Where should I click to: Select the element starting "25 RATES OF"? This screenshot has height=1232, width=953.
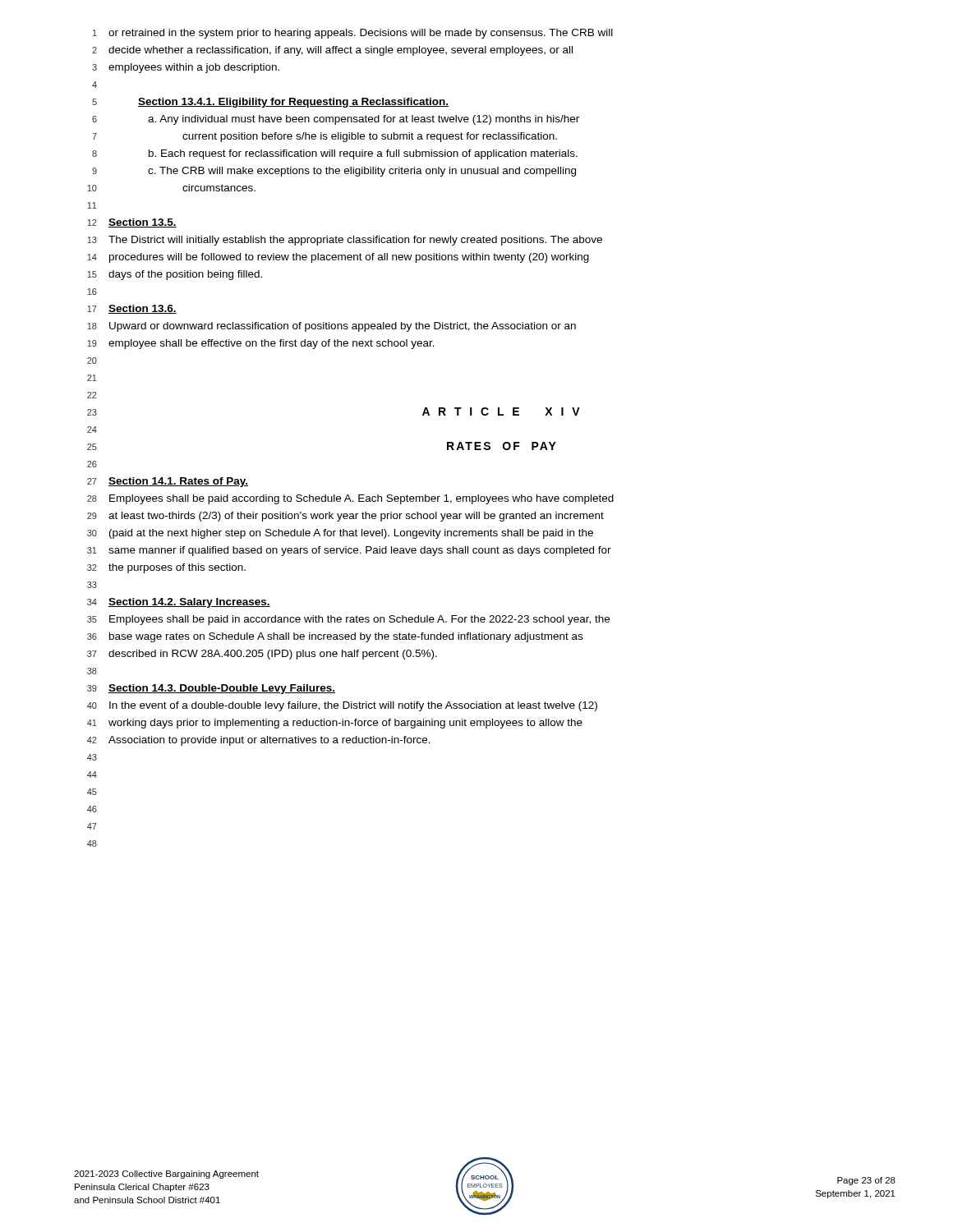(x=485, y=447)
